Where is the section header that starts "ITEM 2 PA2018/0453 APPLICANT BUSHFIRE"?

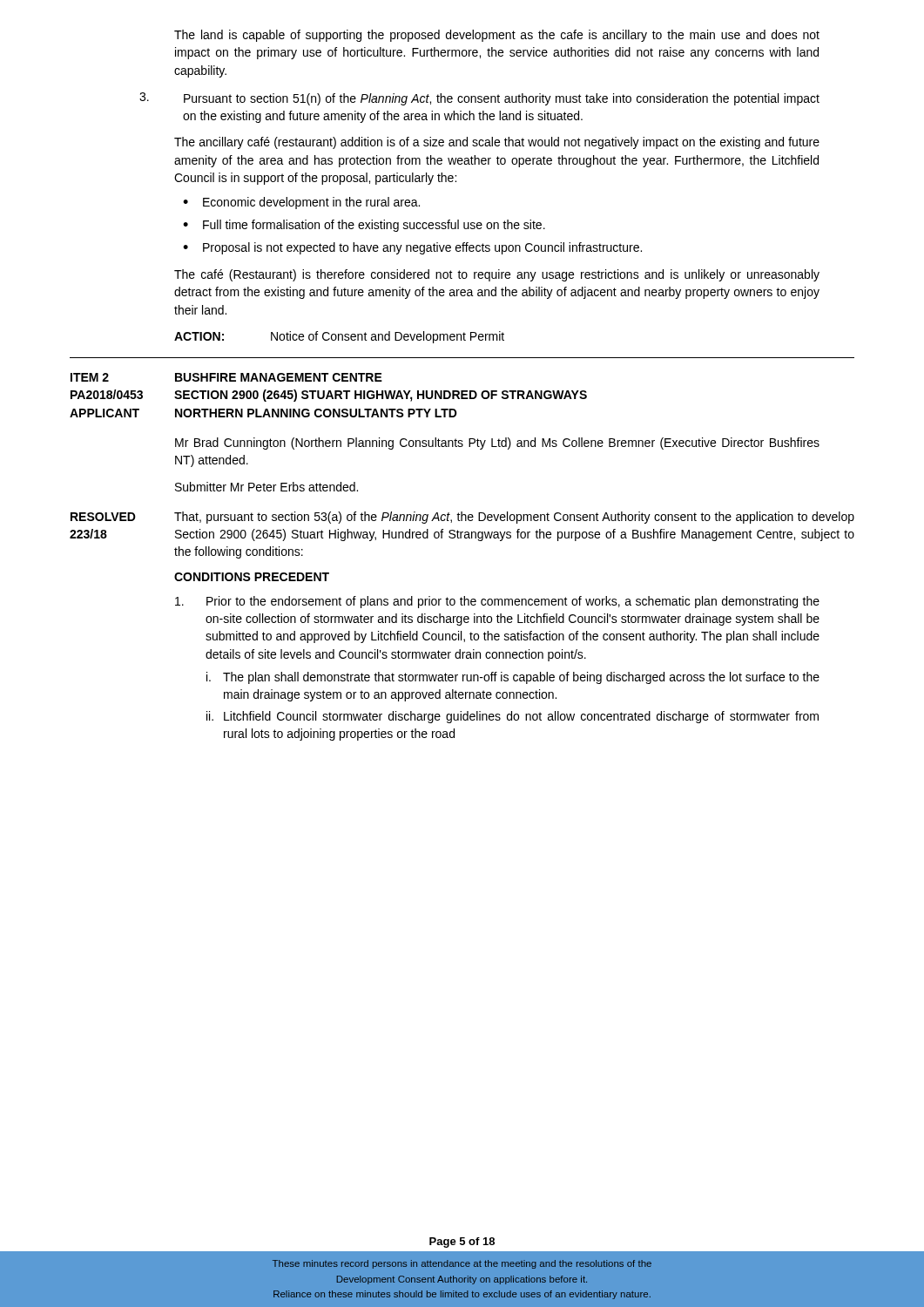coord(462,395)
